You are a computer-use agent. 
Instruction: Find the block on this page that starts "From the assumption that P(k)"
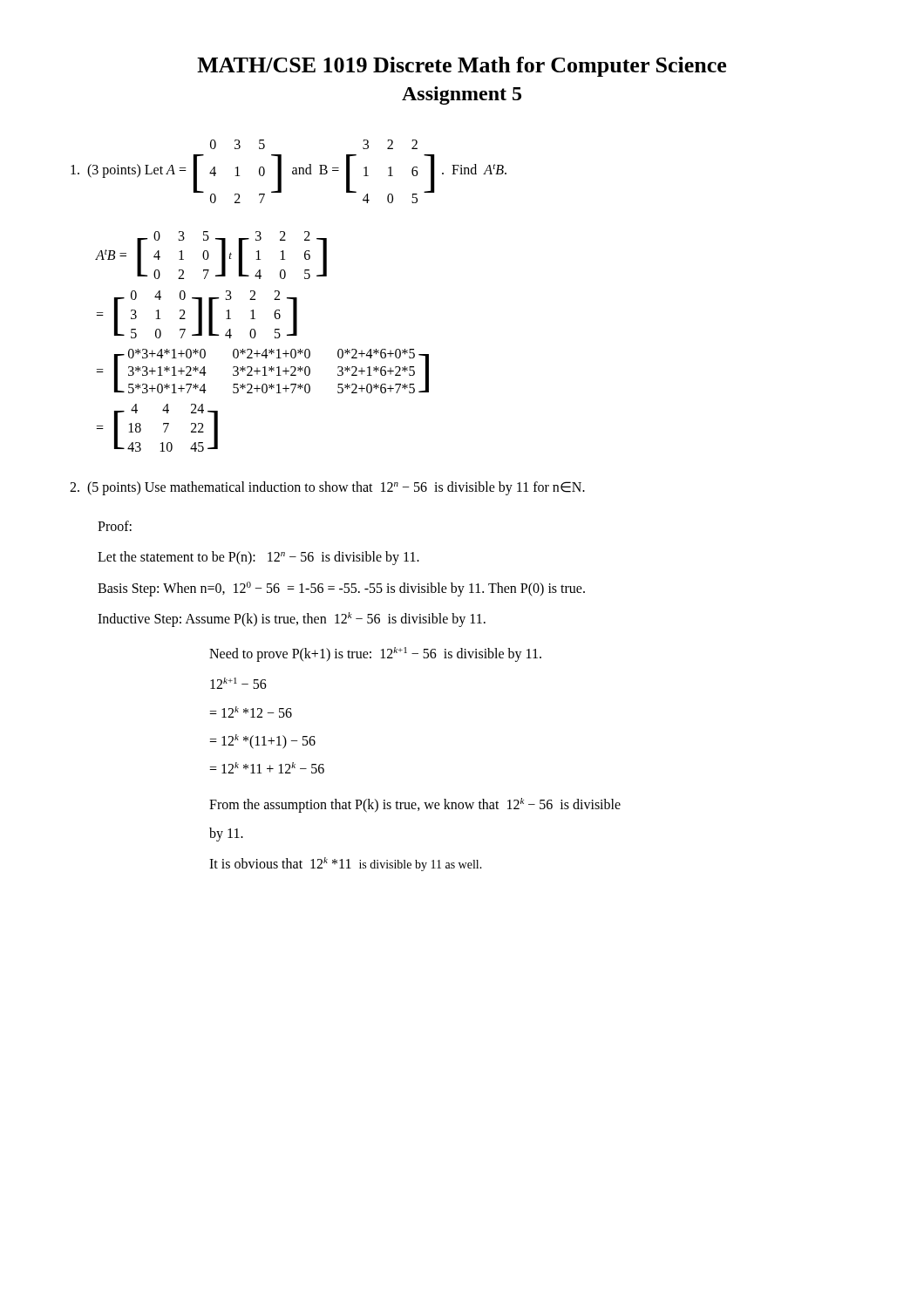(x=415, y=803)
